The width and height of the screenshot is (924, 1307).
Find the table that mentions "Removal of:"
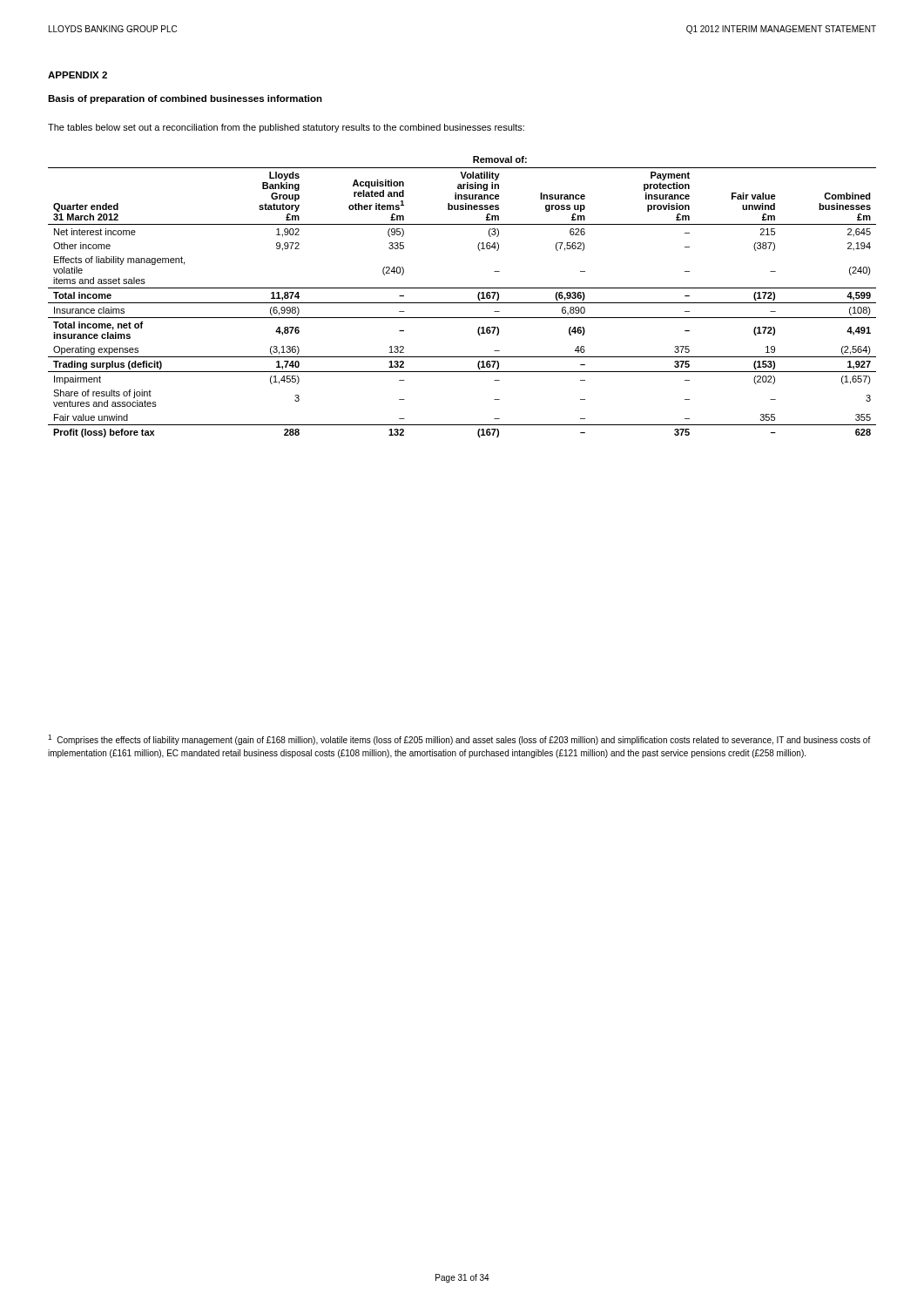[462, 296]
